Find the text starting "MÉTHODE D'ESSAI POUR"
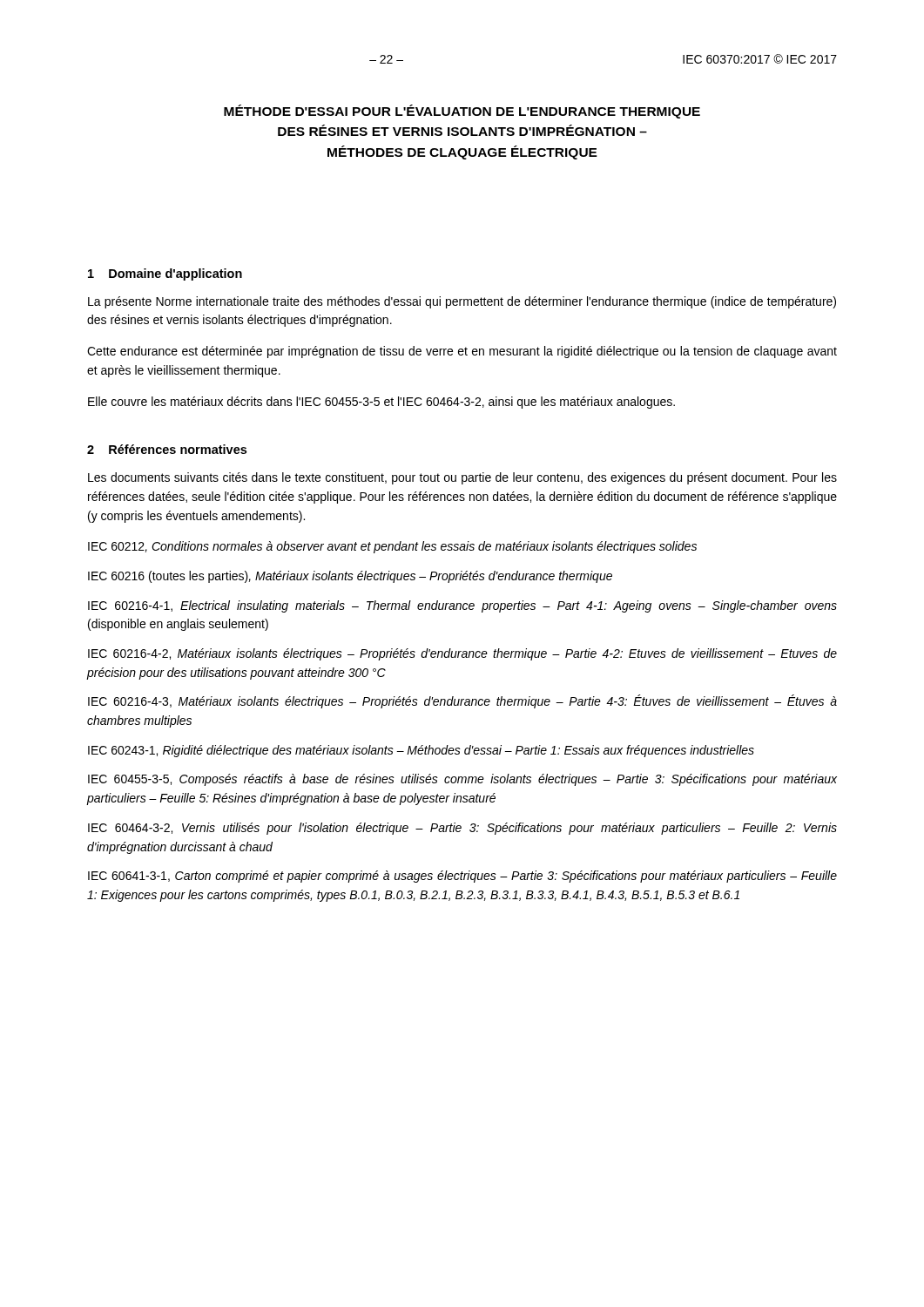Viewport: 924px width, 1307px height. point(462,131)
